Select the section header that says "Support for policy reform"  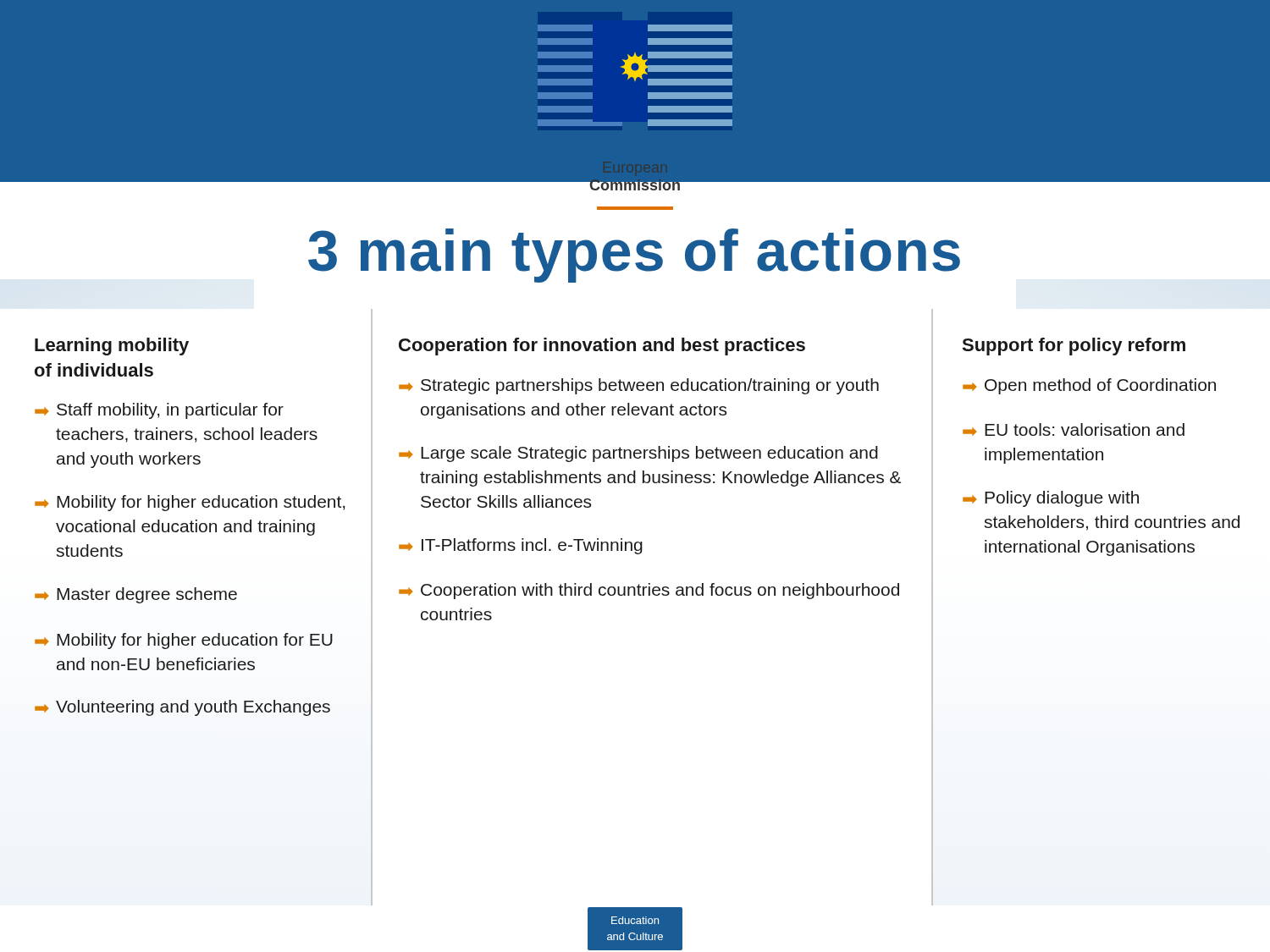coord(1074,345)
